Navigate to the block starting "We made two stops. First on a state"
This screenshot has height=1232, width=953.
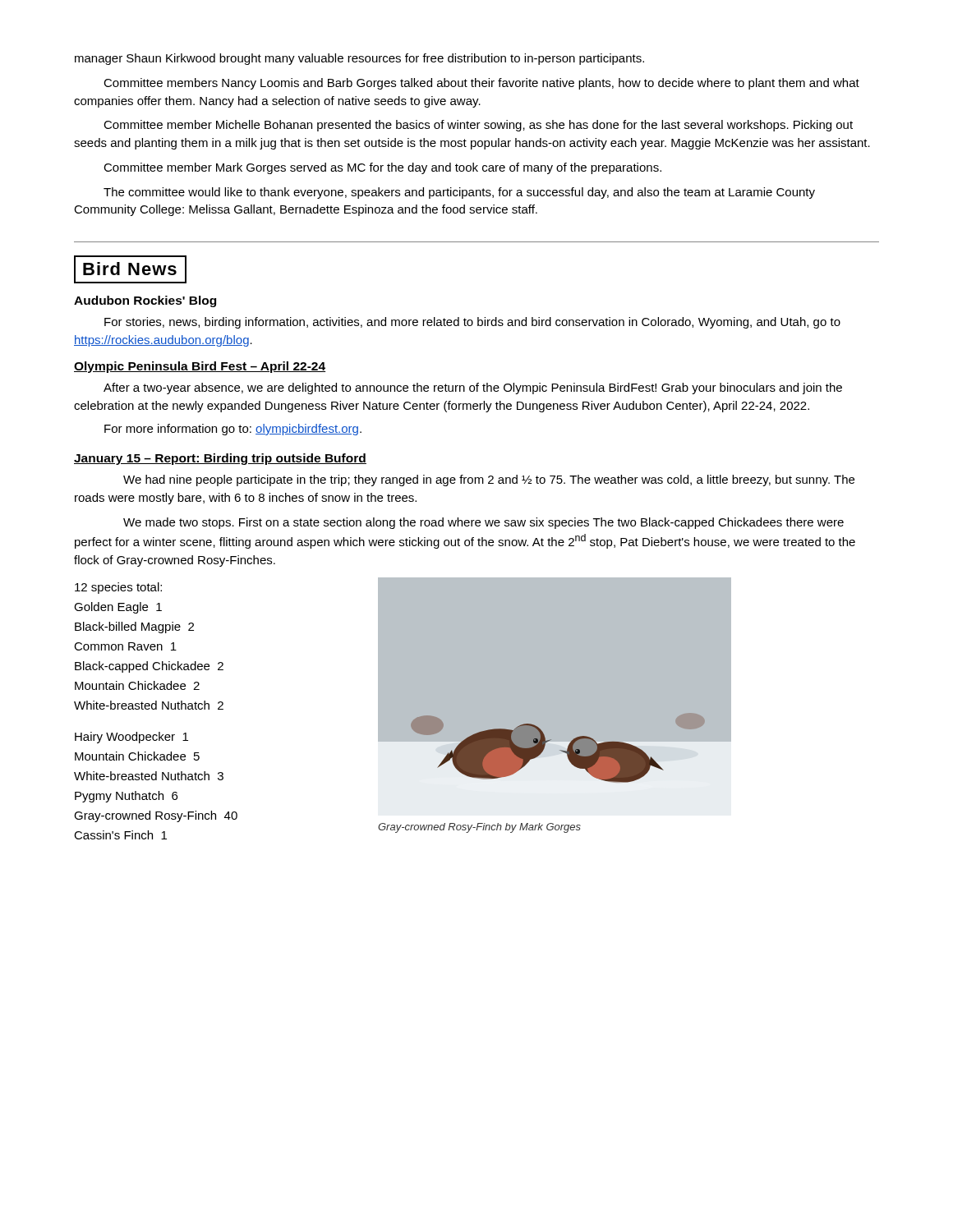point(476,541)
